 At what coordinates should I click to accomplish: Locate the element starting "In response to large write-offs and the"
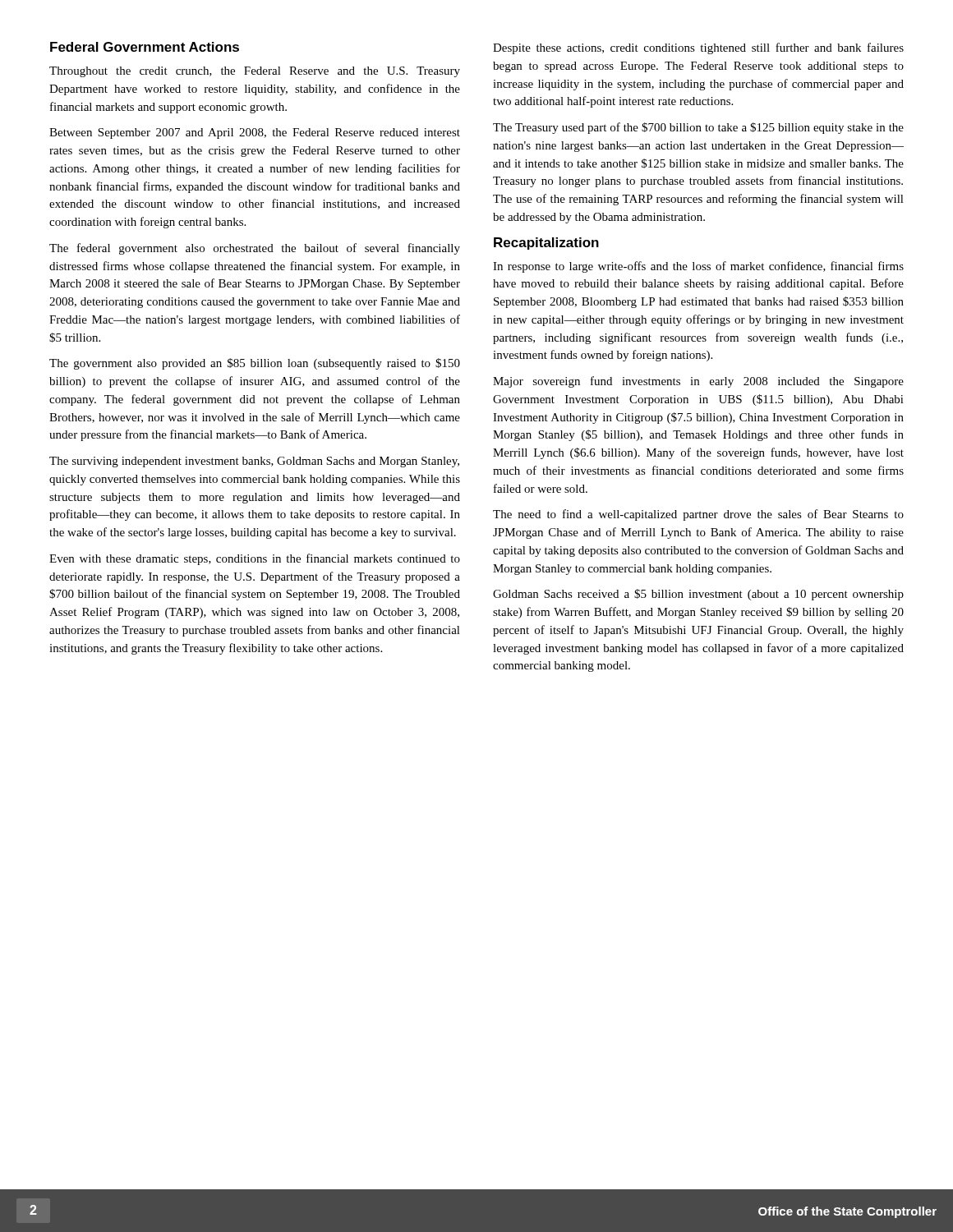[x=698, y=310]
